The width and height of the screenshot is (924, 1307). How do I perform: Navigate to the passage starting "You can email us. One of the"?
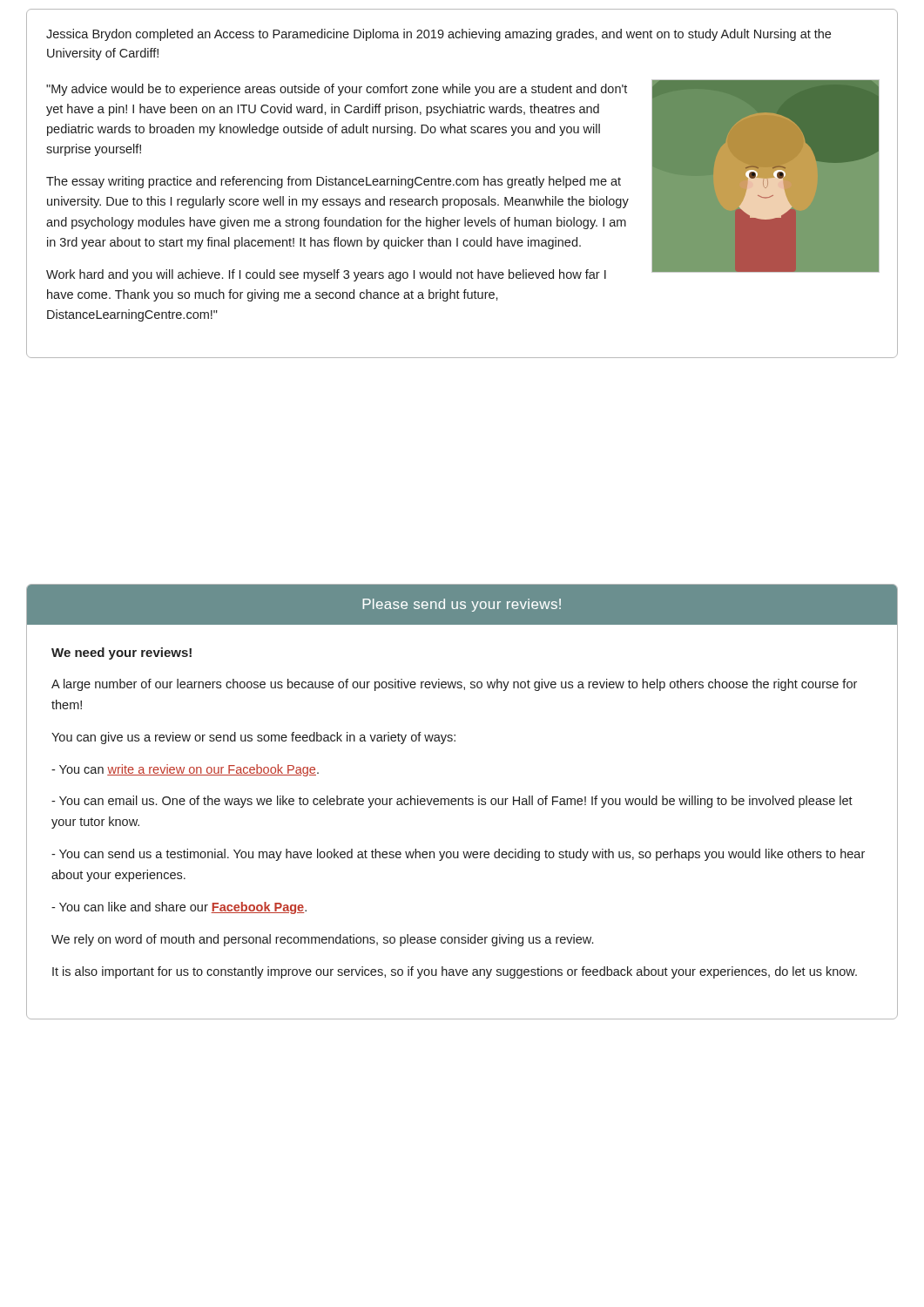point(462,812)
